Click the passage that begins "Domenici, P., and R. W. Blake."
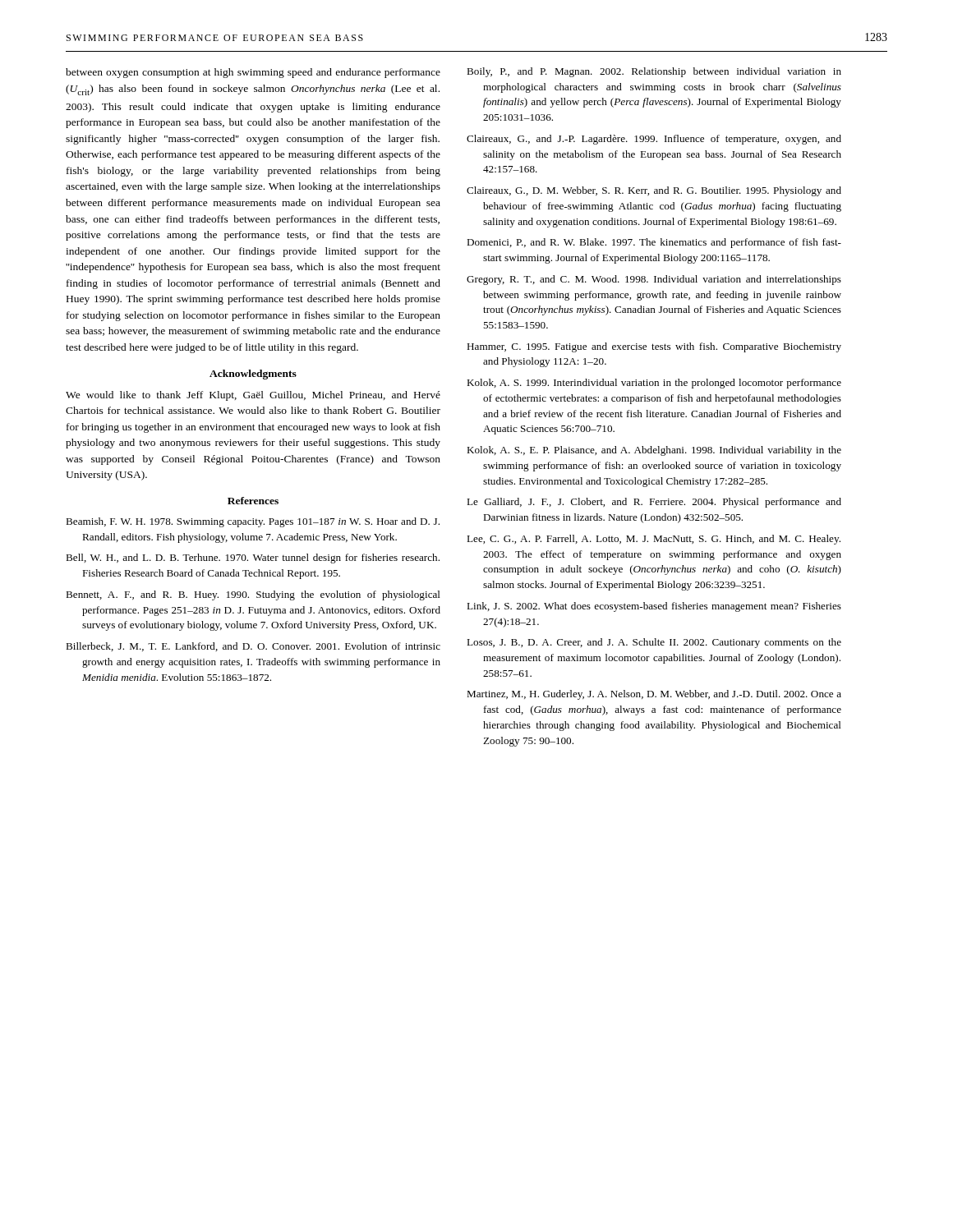The height and width of the screenshot is (1232, 953). [654, 250]
